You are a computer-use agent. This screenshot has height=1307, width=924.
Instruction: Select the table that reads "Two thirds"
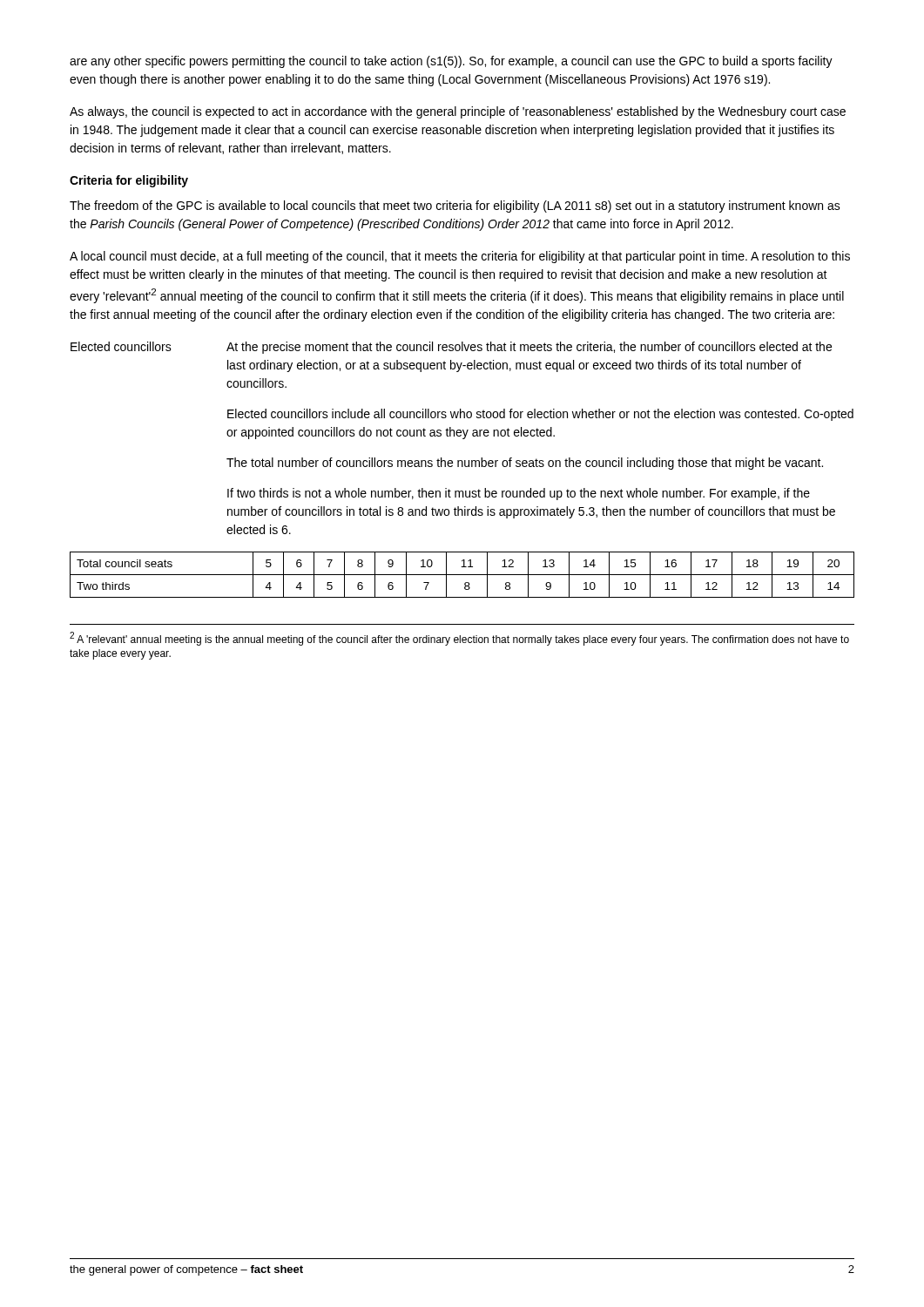(x=462, y=574)
